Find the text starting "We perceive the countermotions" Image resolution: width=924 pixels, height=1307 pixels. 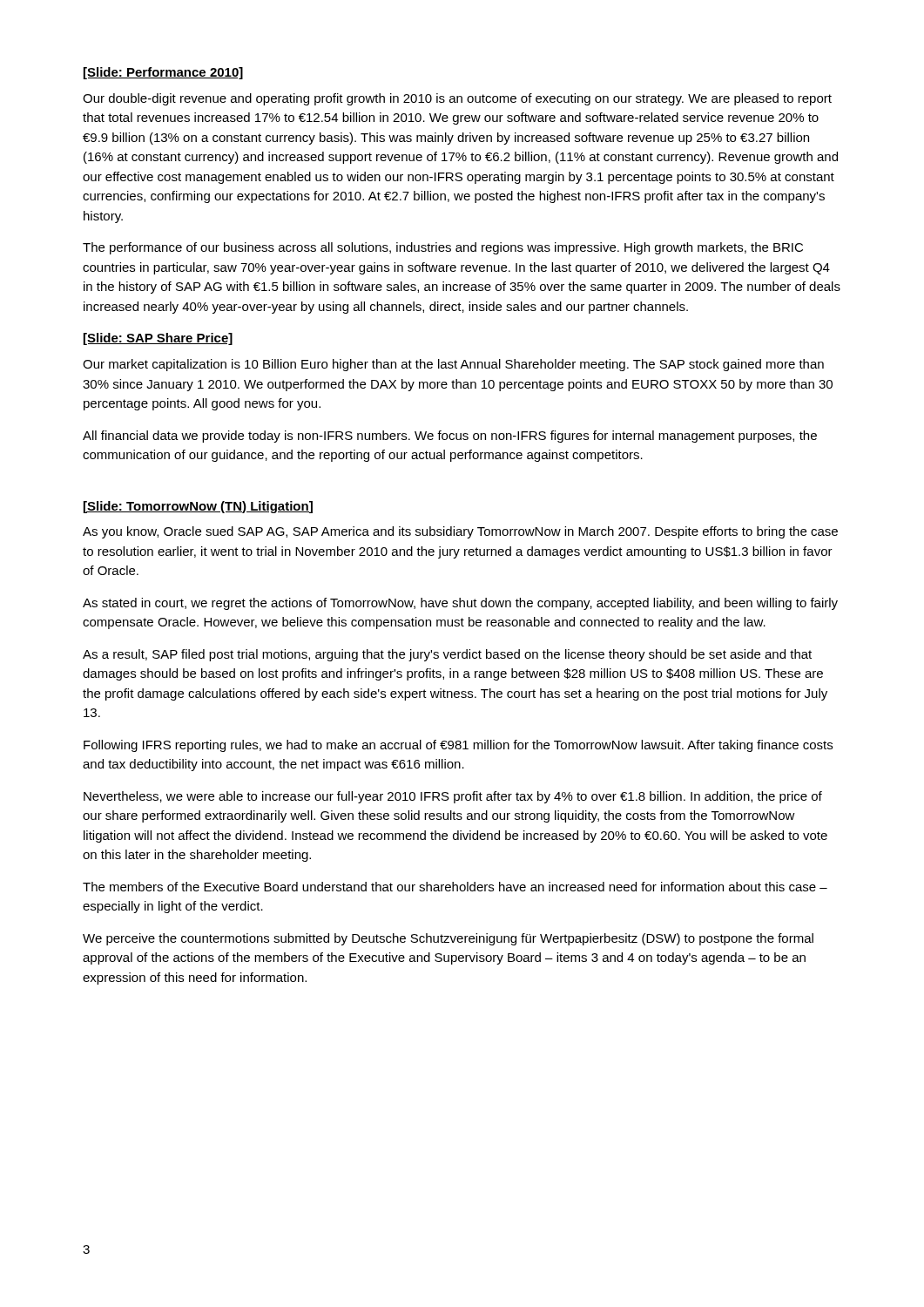(x=448, y=957)
